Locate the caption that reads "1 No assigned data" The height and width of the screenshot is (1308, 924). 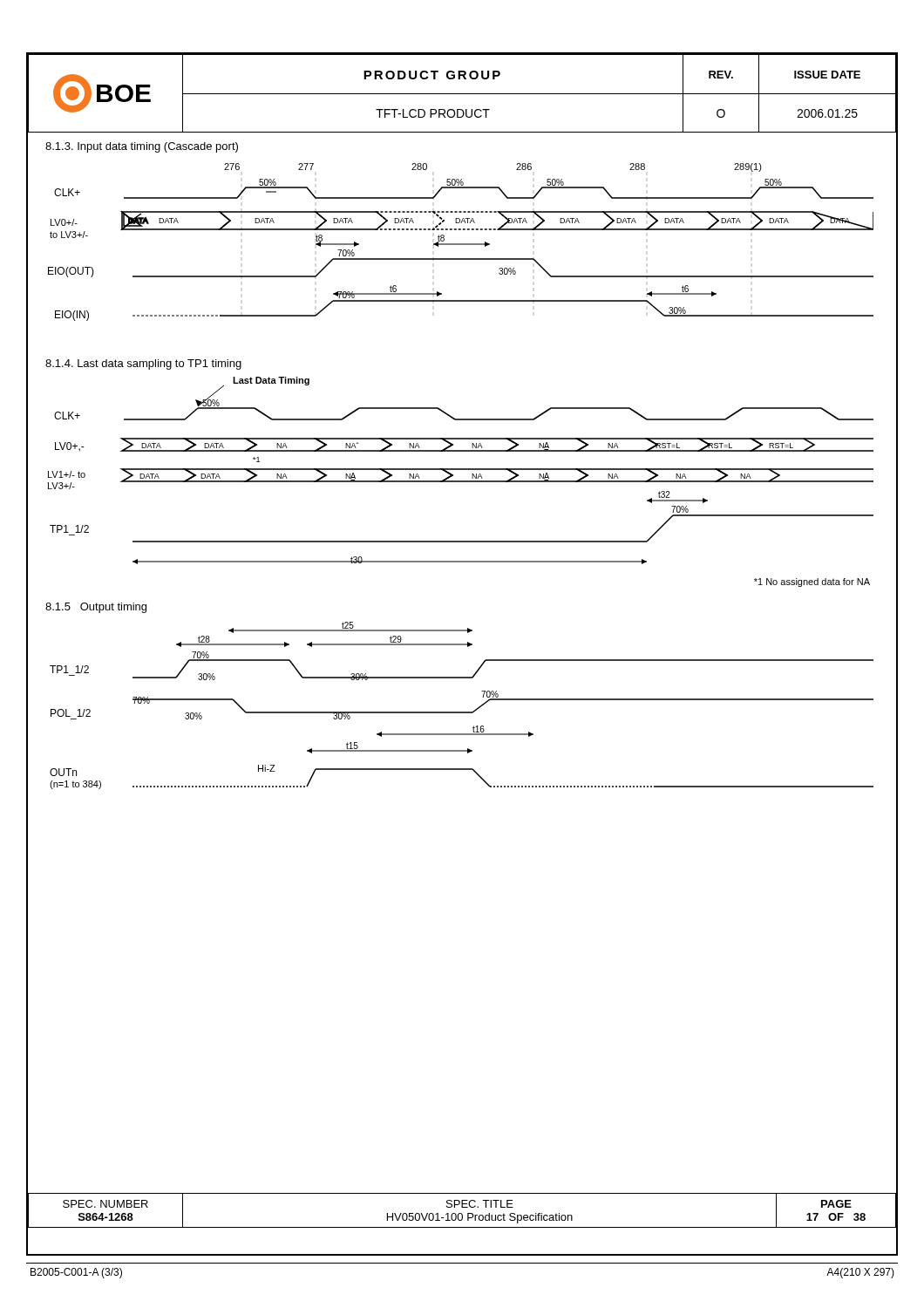pyautogui.click(x=812, y=582)
